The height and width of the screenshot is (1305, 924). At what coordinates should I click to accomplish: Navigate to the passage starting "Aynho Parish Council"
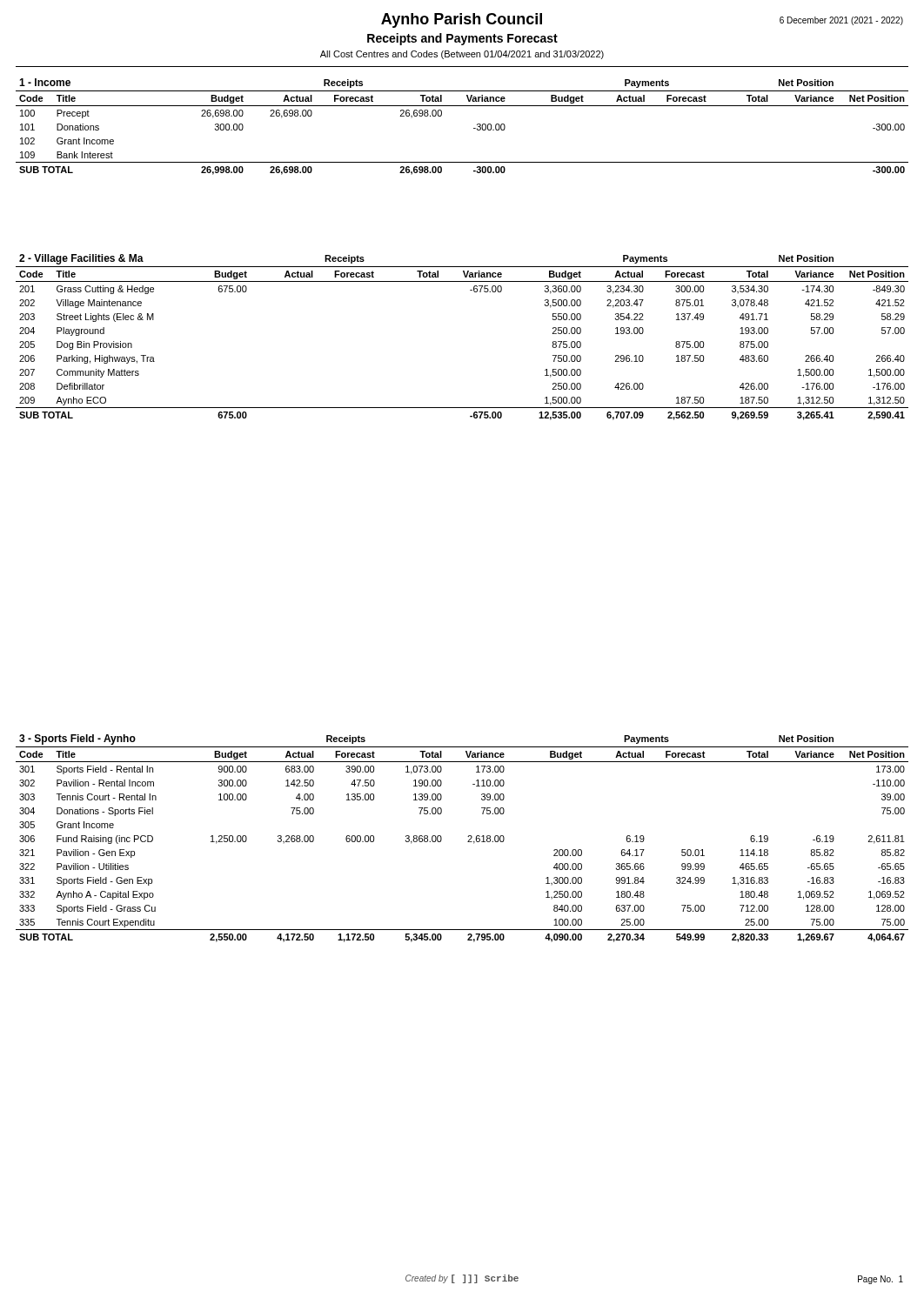pos(462,19)
